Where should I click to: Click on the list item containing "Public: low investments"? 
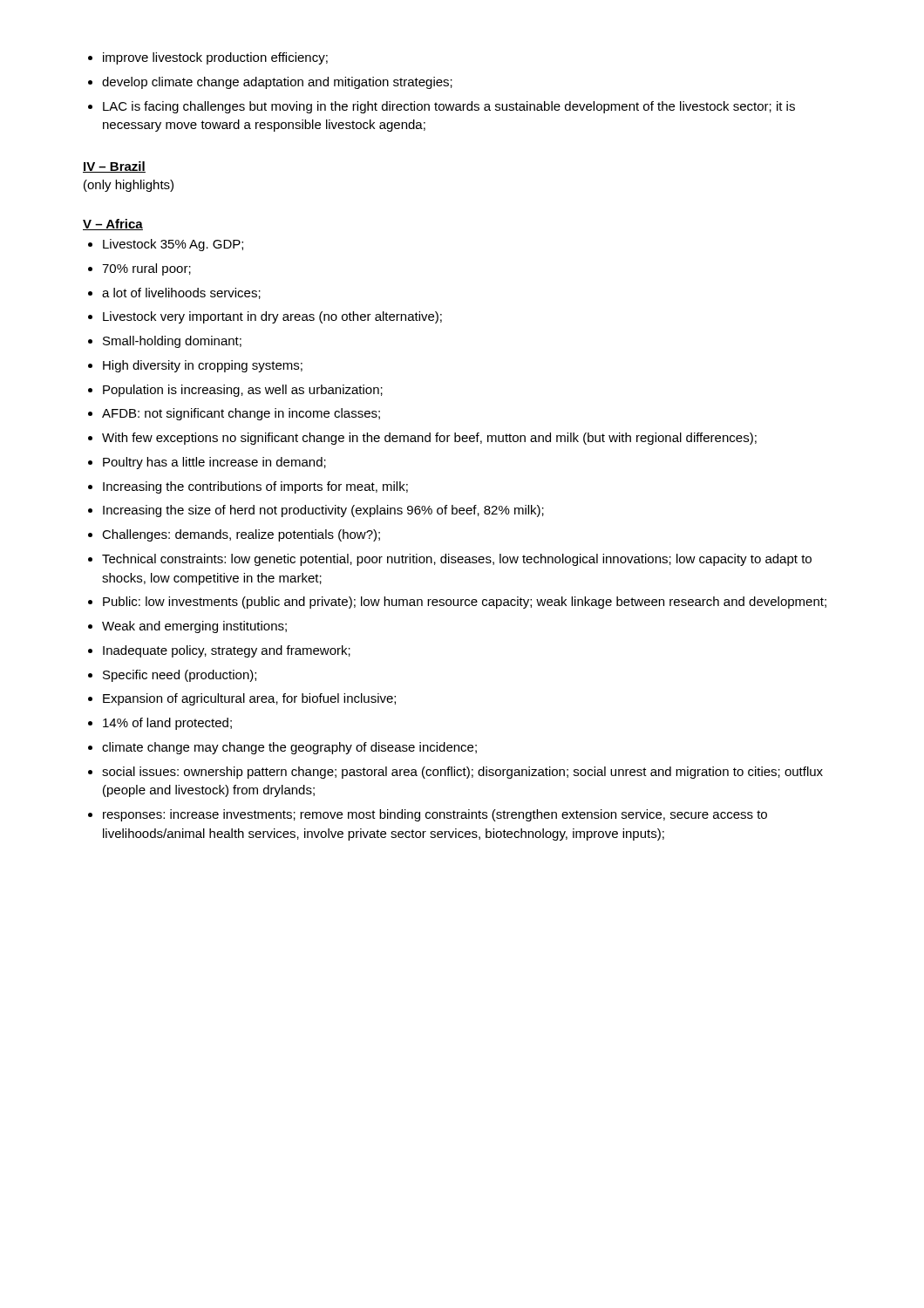point(472,602)
